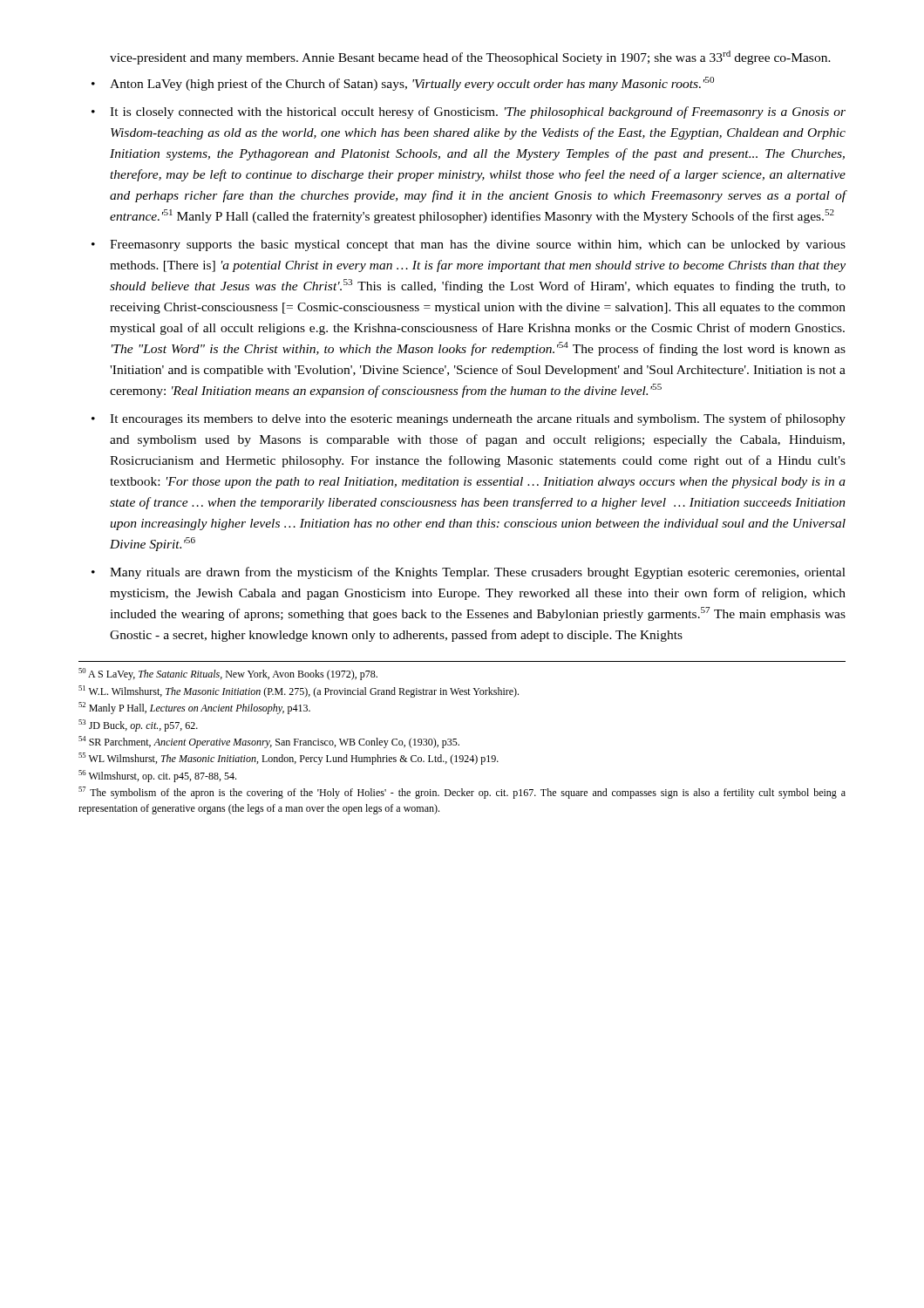Click the passage that begins "54 SR Parchment, Ancient Operative"
This screenshot has height=1308, width=924.
pos(269,742)
